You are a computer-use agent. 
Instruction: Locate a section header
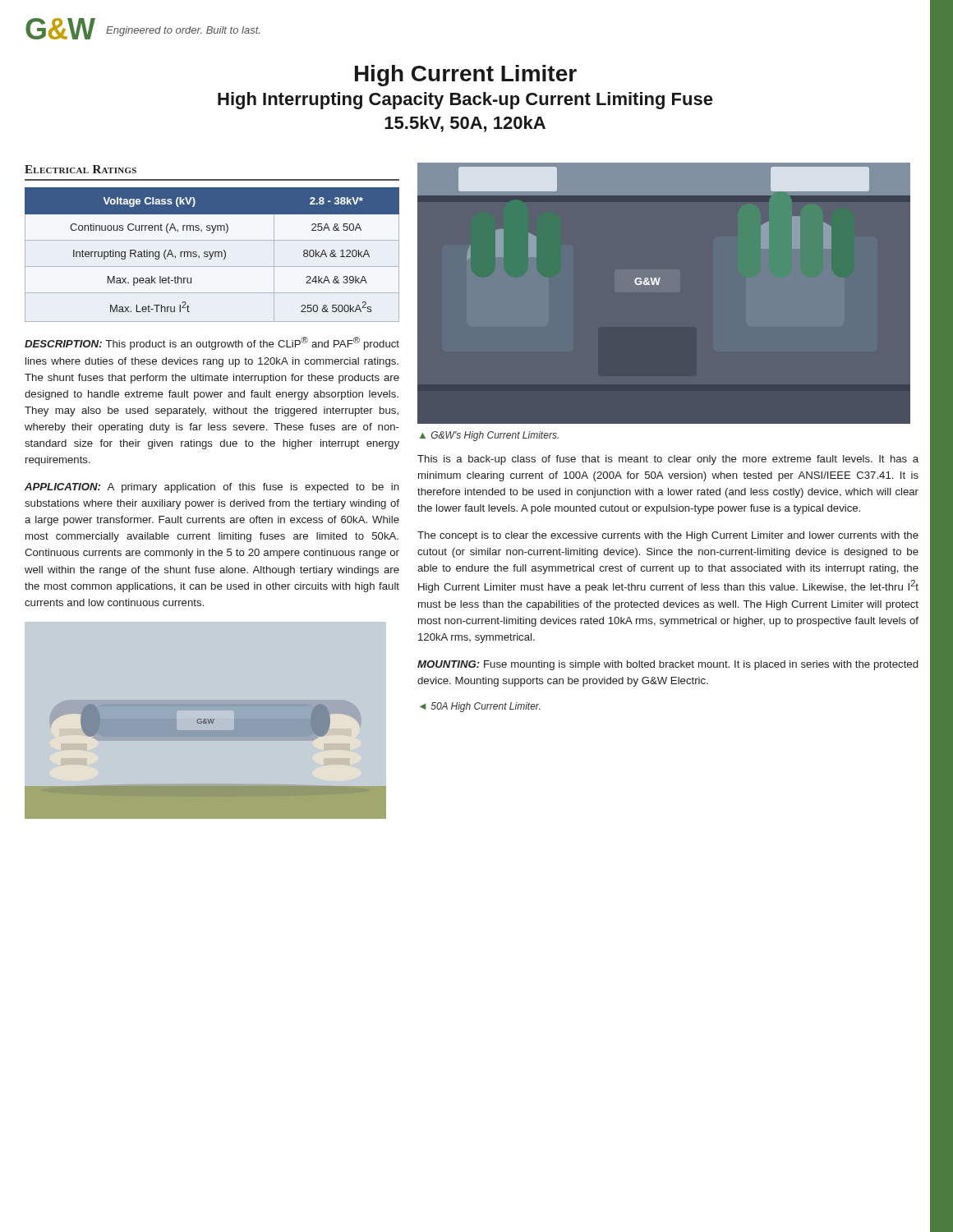click(x=81, y=169)
